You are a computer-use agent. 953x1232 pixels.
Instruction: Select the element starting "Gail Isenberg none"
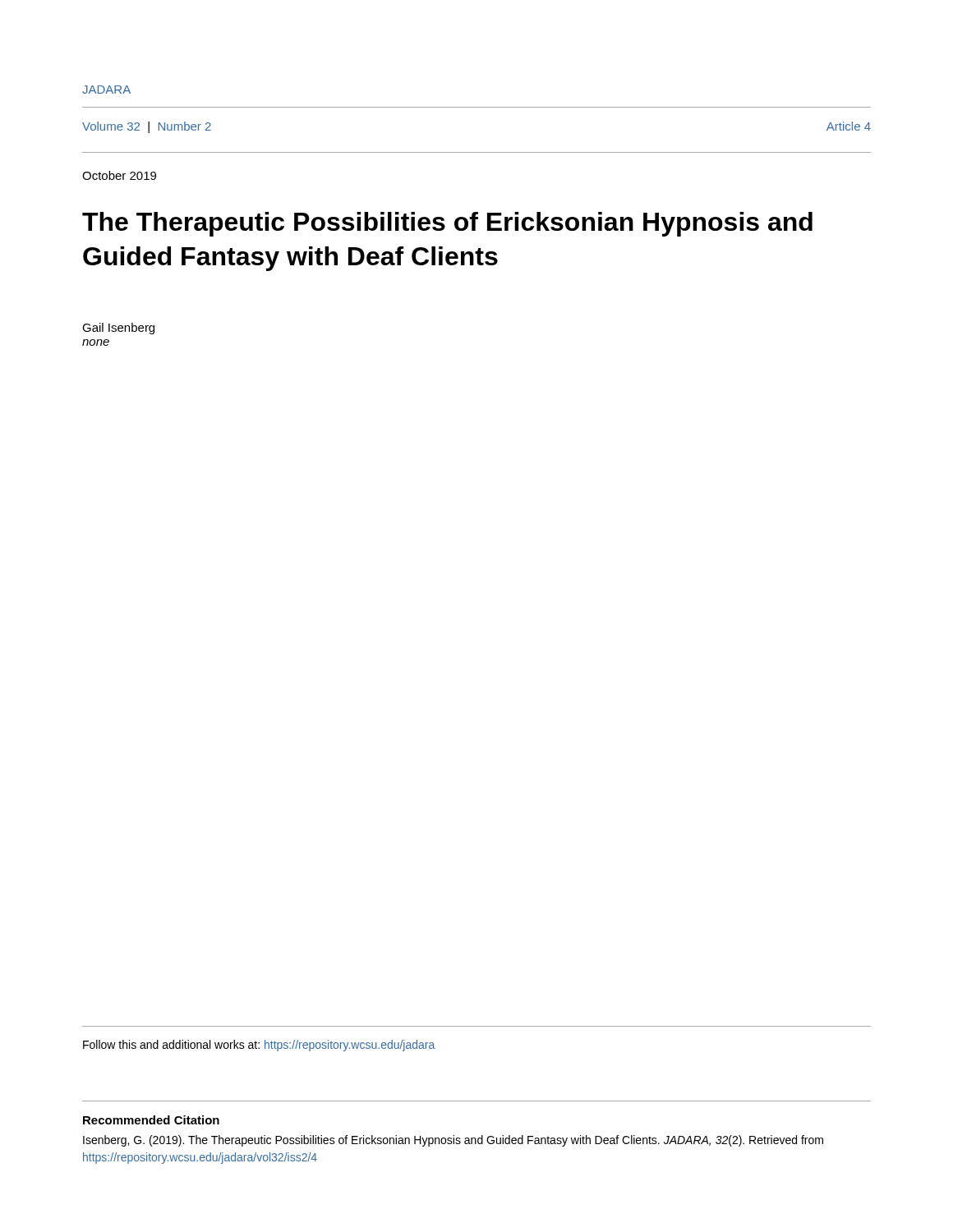pos(119,334)
